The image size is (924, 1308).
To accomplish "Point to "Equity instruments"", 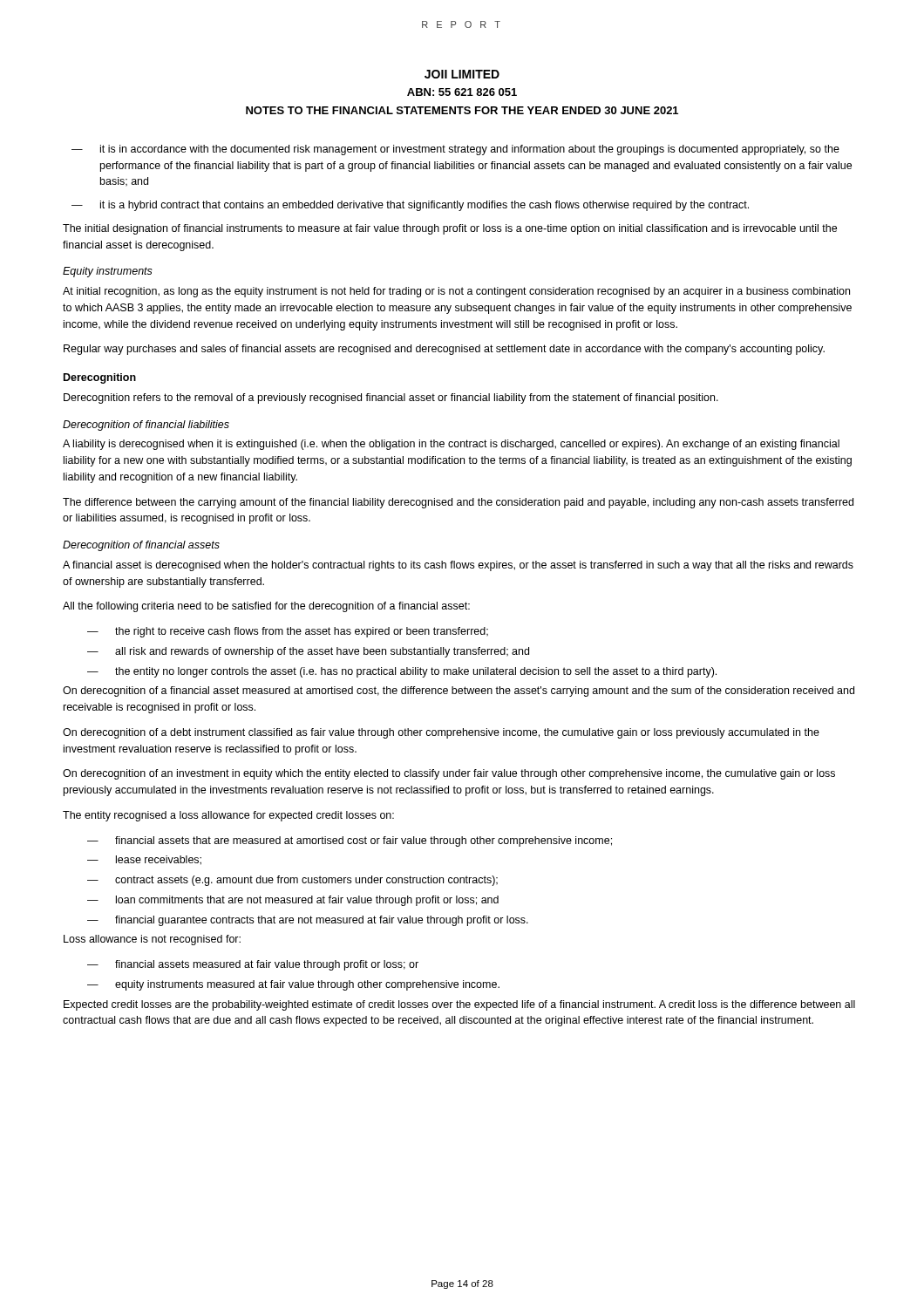I will (x=108, y=272).
